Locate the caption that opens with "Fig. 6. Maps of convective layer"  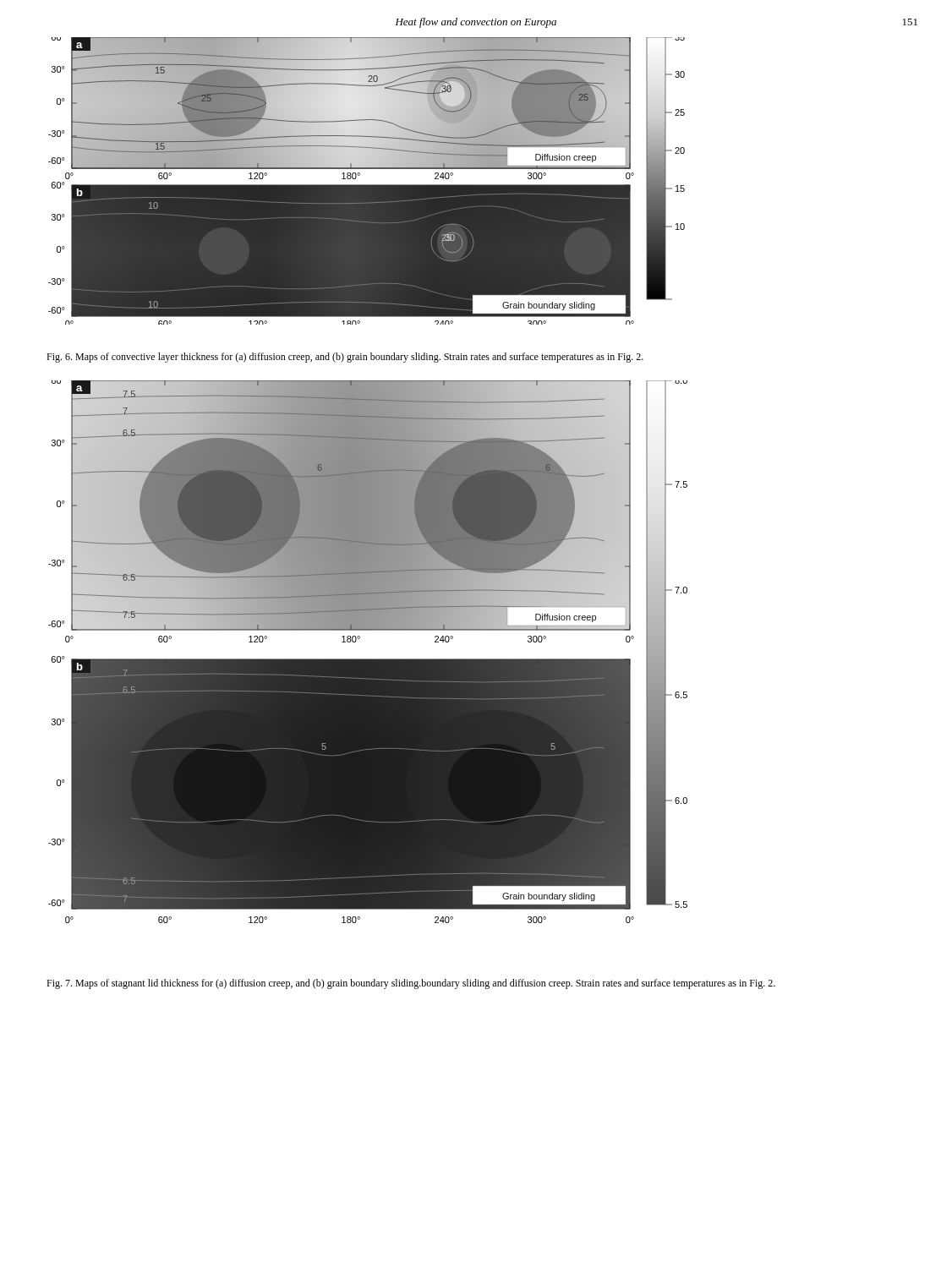[345, 357]
